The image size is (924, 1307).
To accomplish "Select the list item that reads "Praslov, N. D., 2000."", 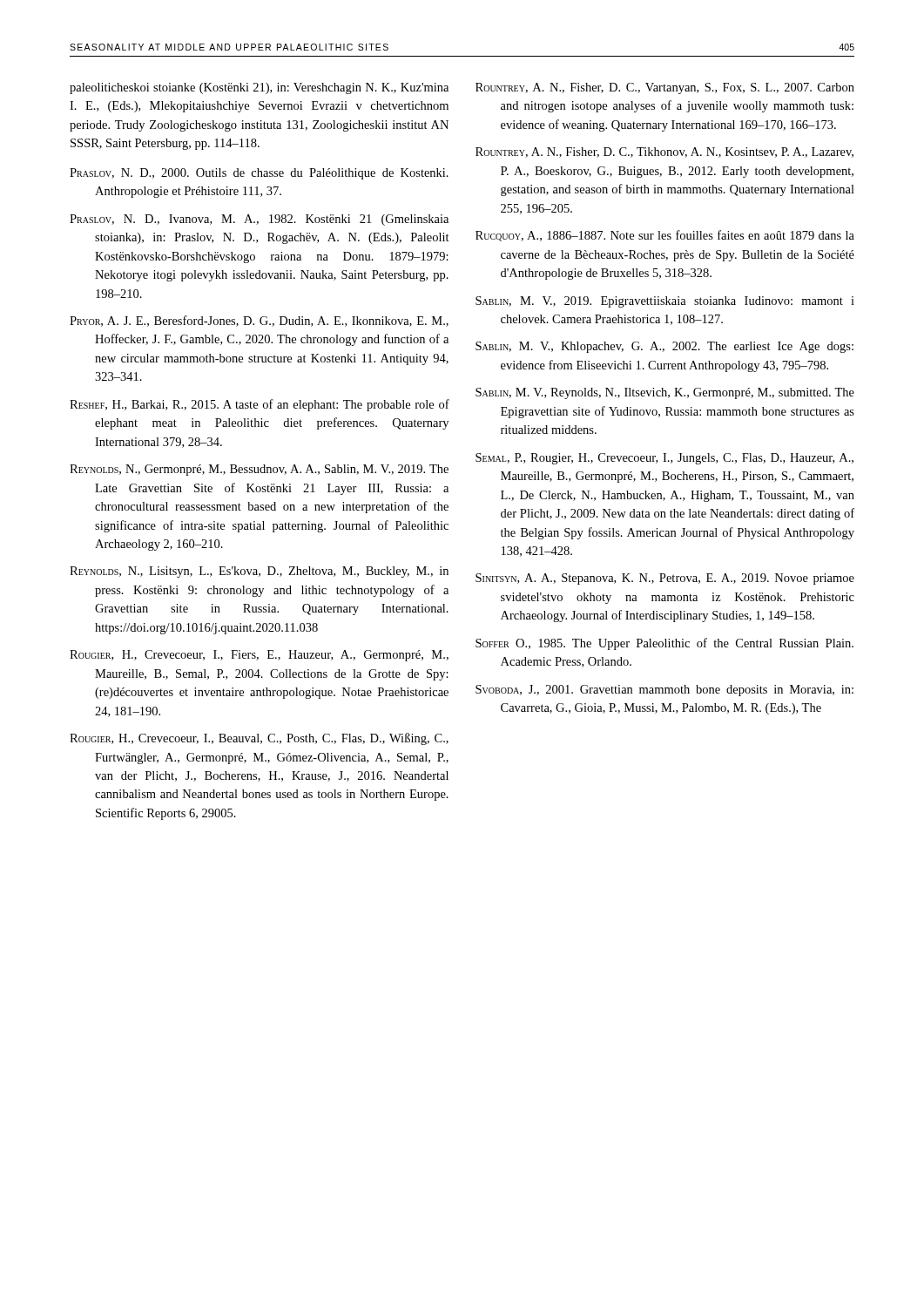I will pos(259,182).
